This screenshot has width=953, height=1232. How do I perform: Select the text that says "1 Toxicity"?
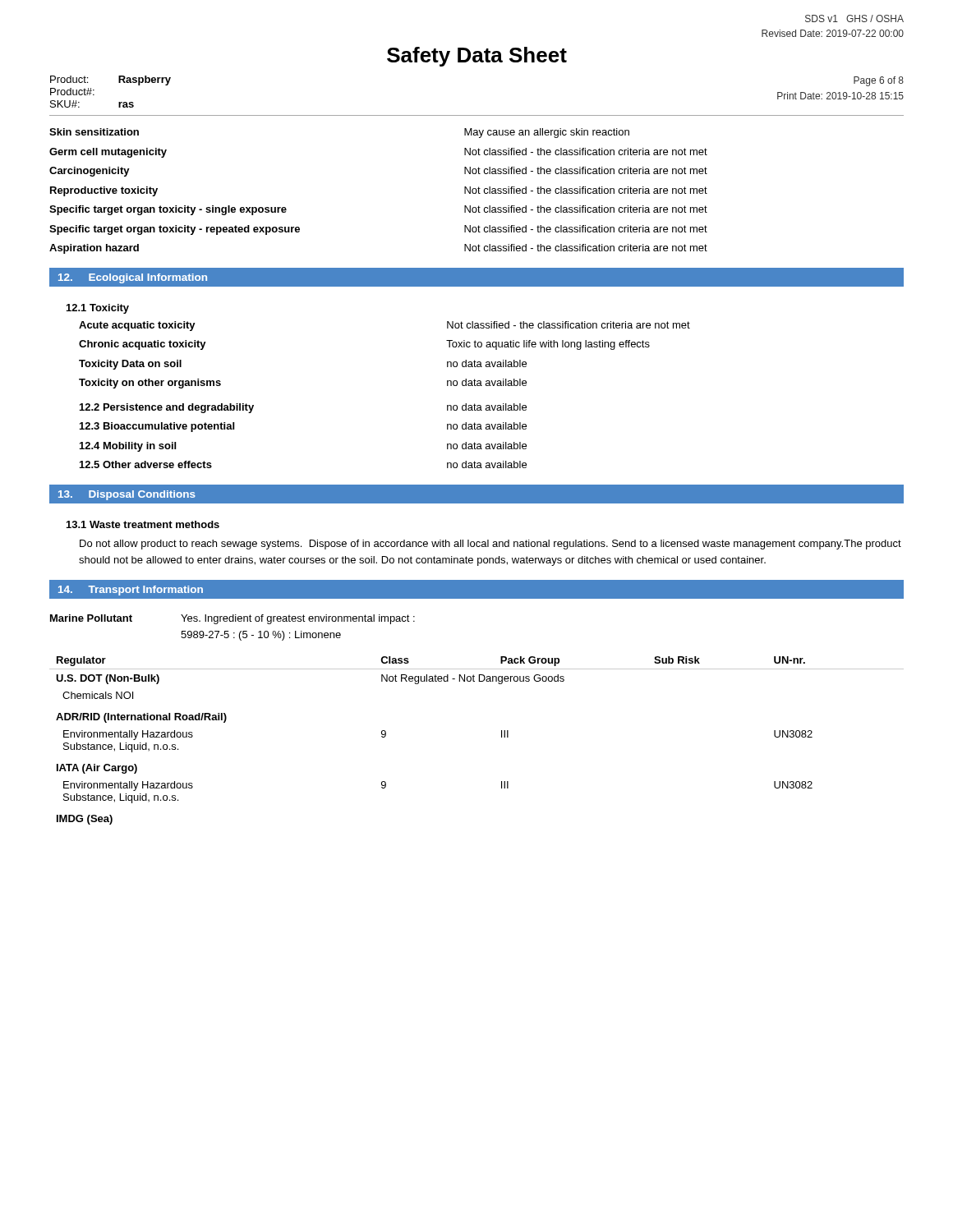[x=97, y=307]
